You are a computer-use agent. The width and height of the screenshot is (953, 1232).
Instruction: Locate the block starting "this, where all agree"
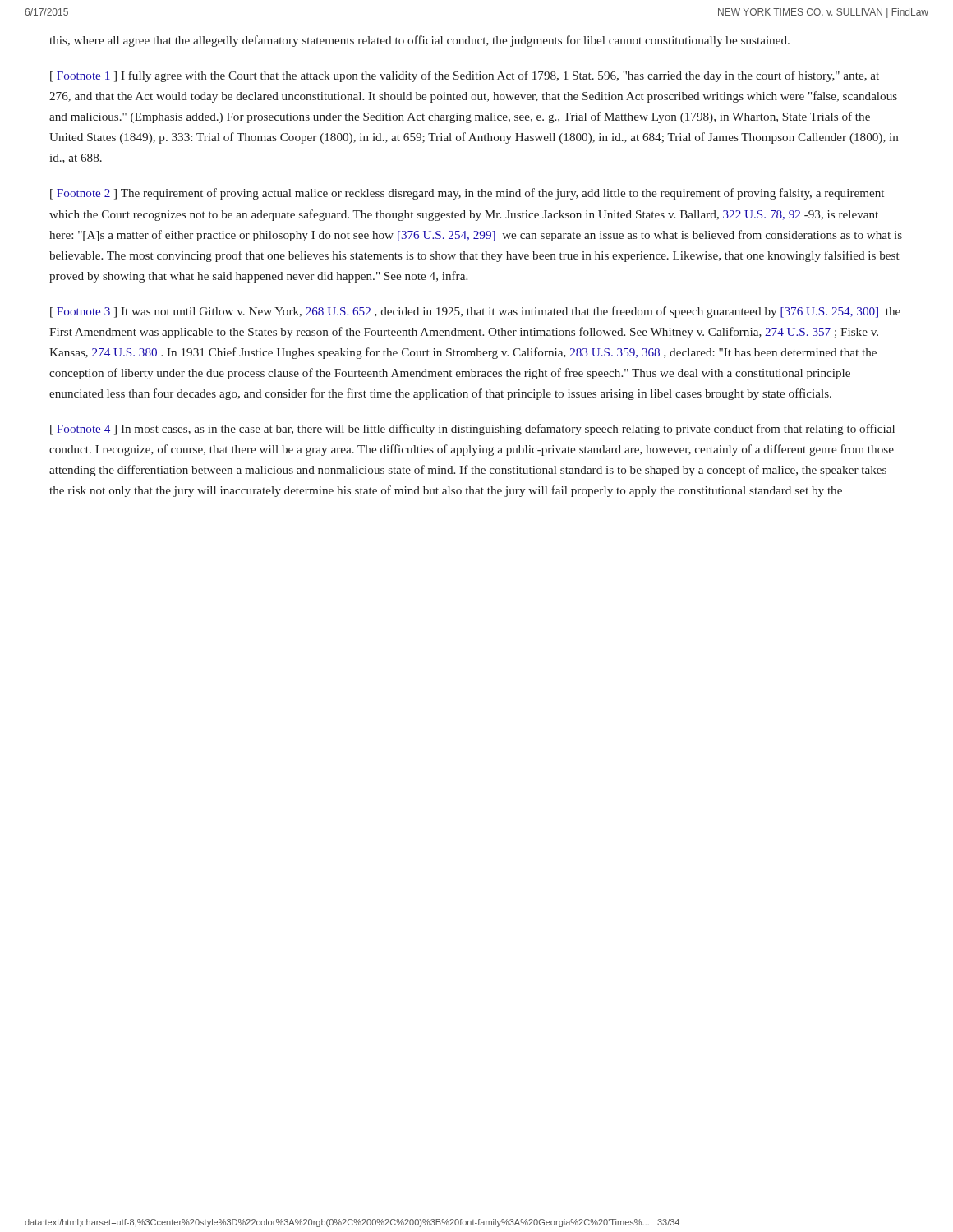tap(420, 40)
